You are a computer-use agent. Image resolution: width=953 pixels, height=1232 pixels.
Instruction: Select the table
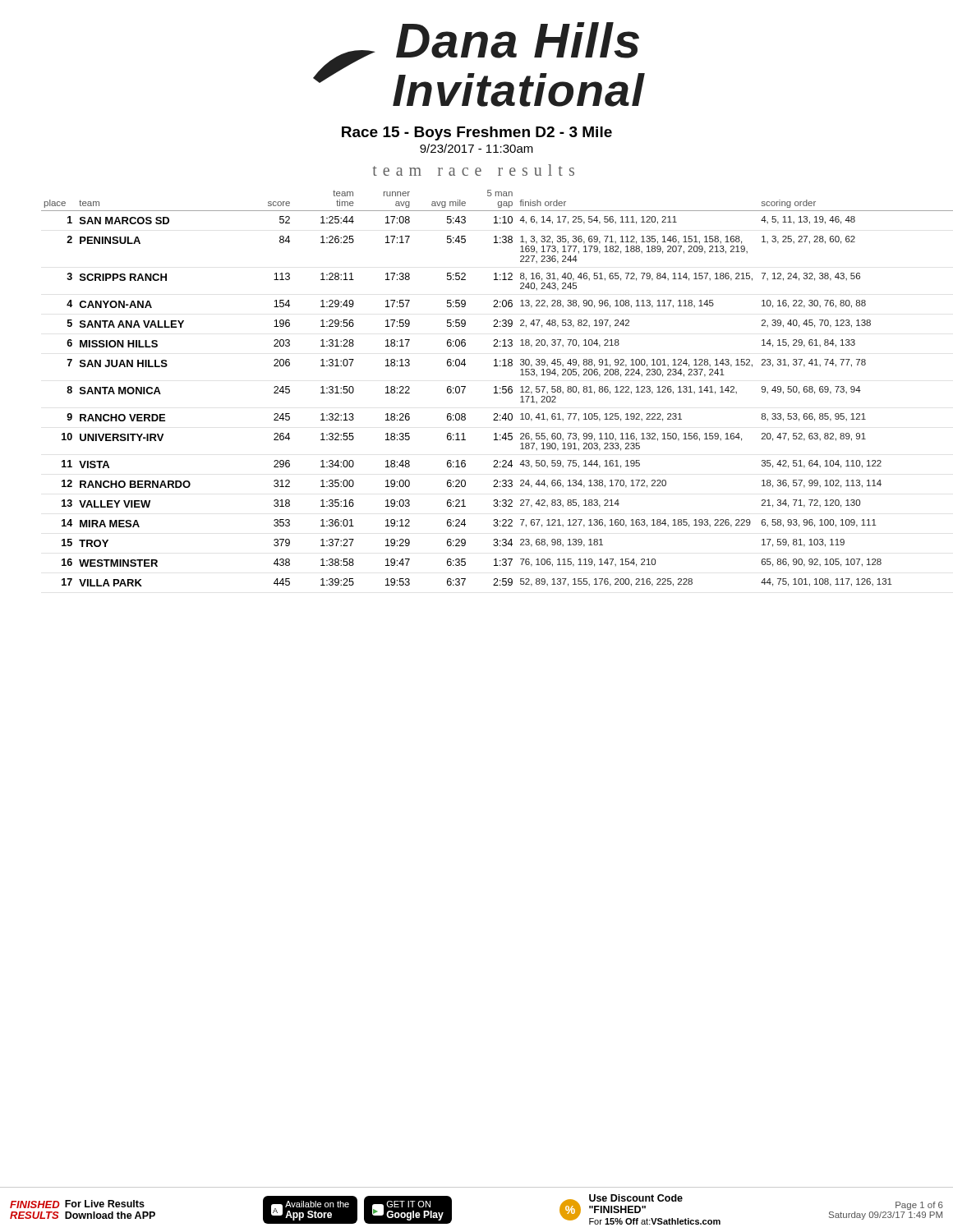[476, 389]
